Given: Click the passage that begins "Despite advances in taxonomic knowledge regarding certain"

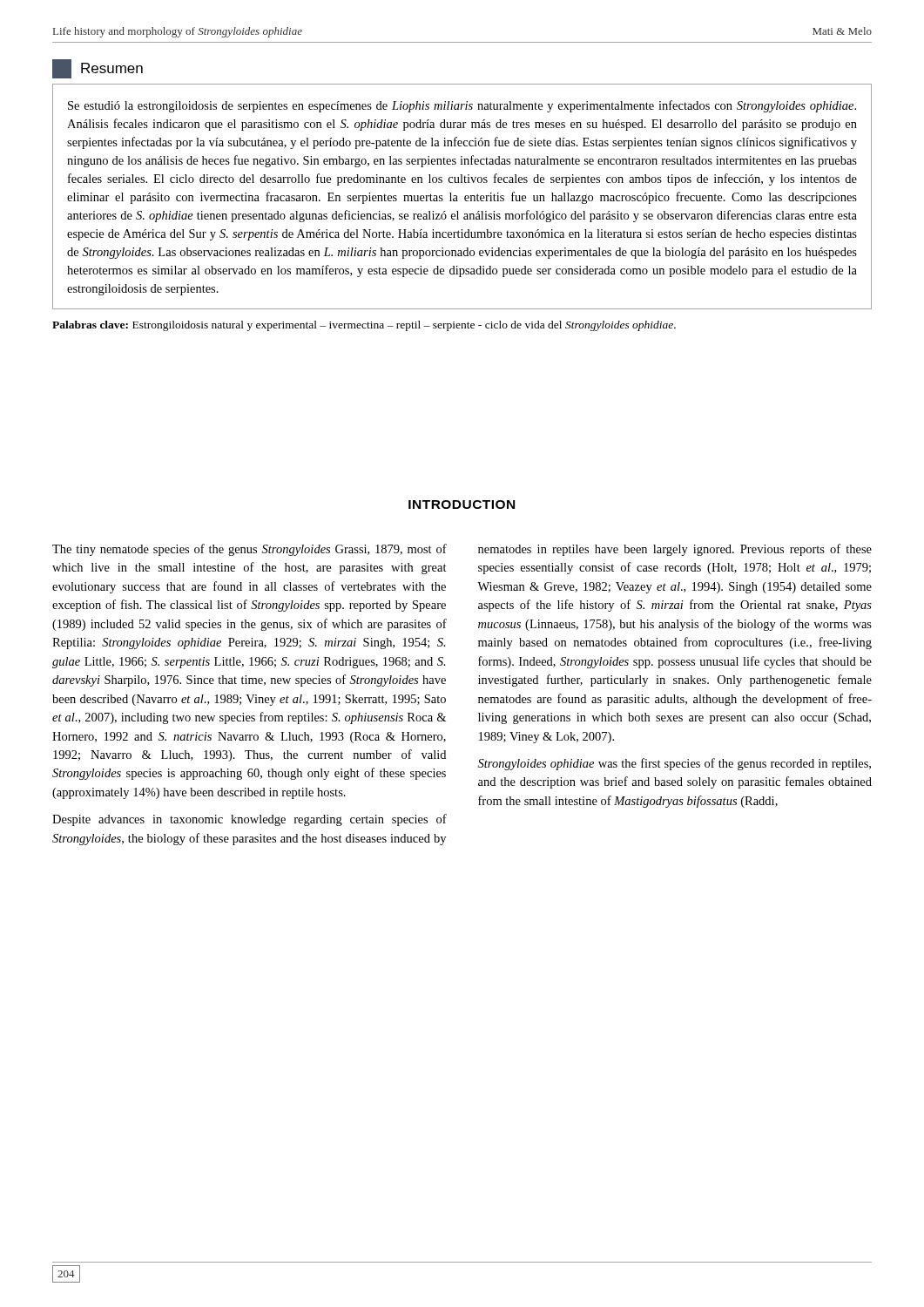Looking at the screenshot, I should click(x=251, y=549).
